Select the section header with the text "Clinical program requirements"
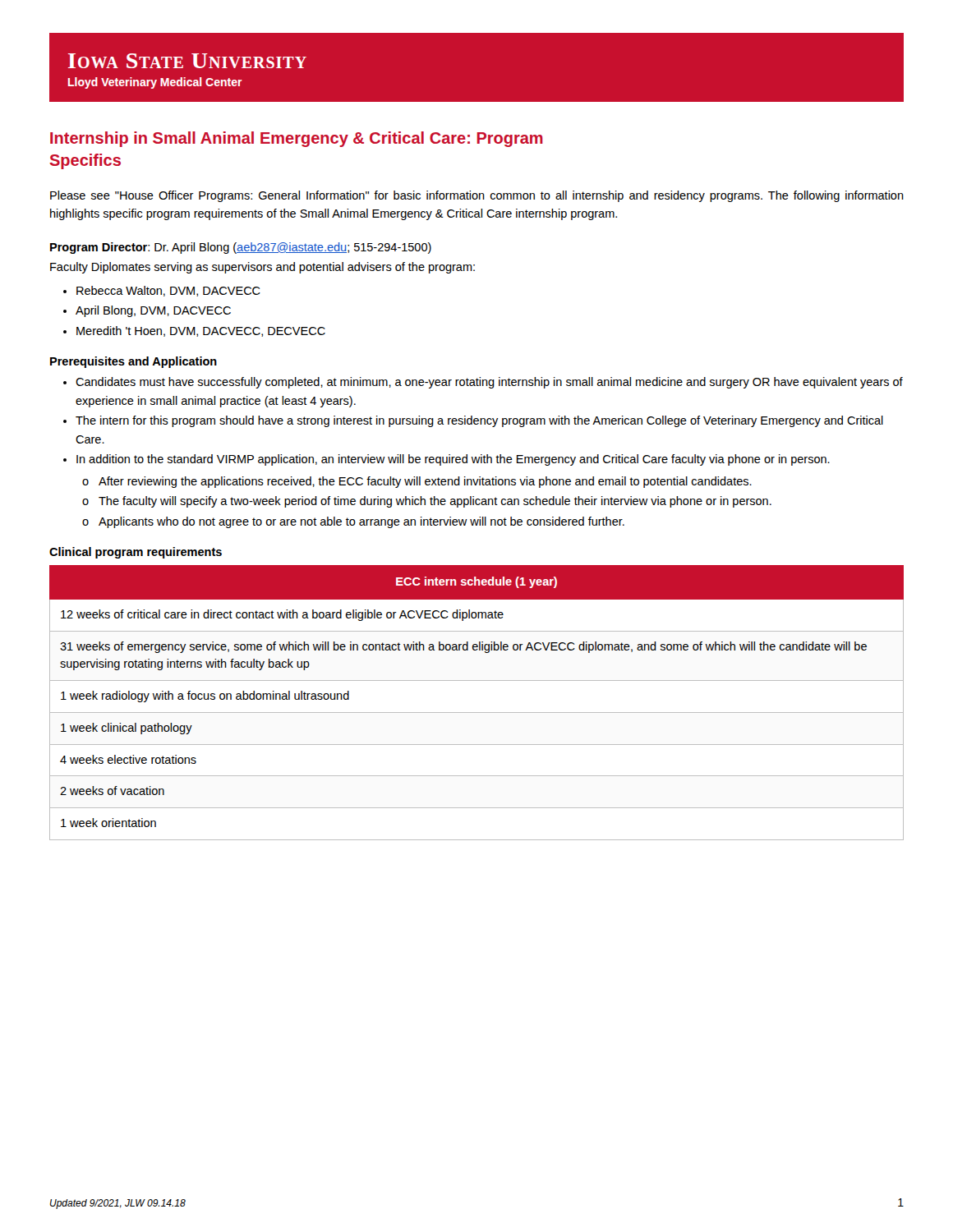 coord(136,552)
